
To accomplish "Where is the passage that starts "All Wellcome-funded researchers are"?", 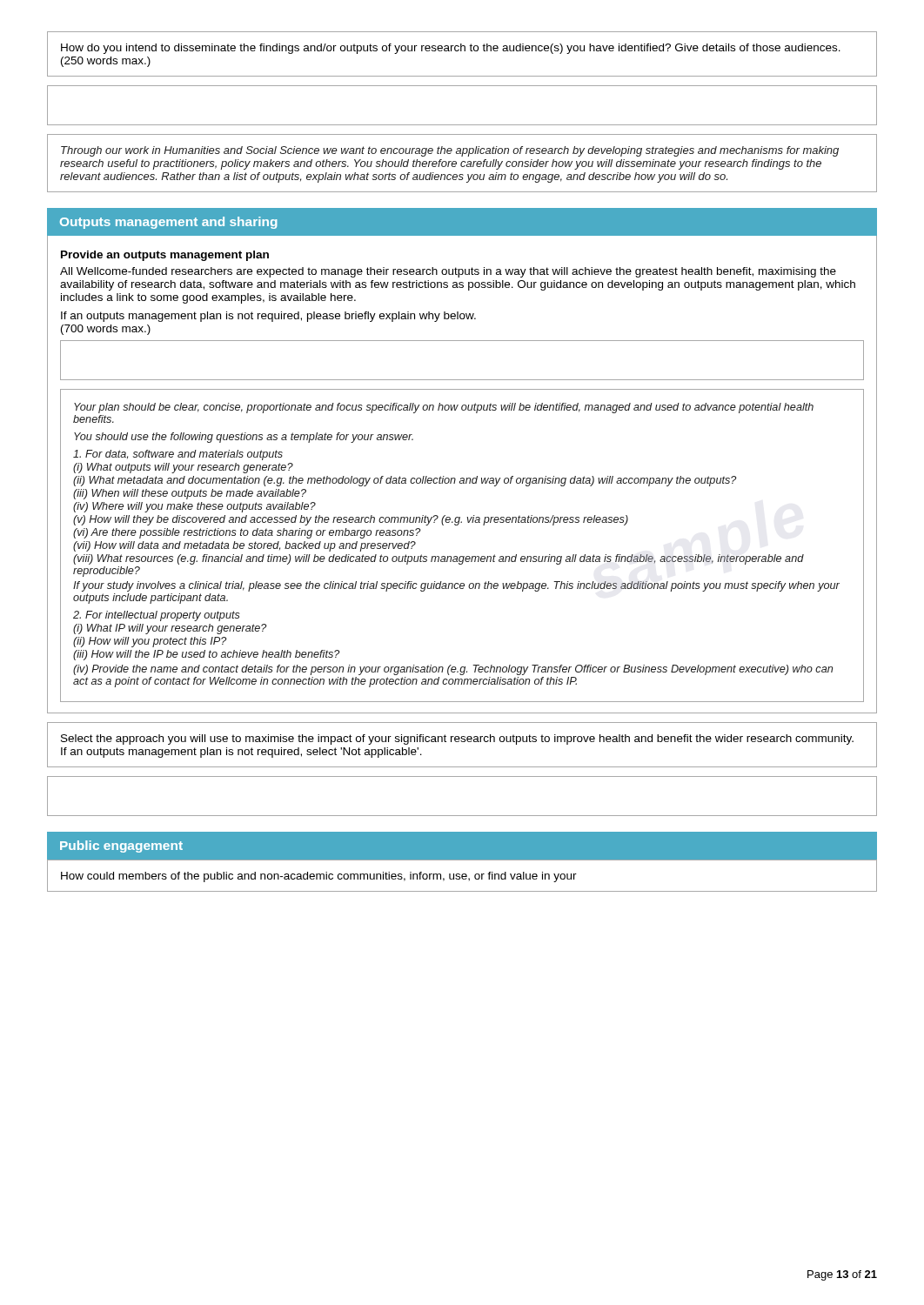I will tap(462, 300).
